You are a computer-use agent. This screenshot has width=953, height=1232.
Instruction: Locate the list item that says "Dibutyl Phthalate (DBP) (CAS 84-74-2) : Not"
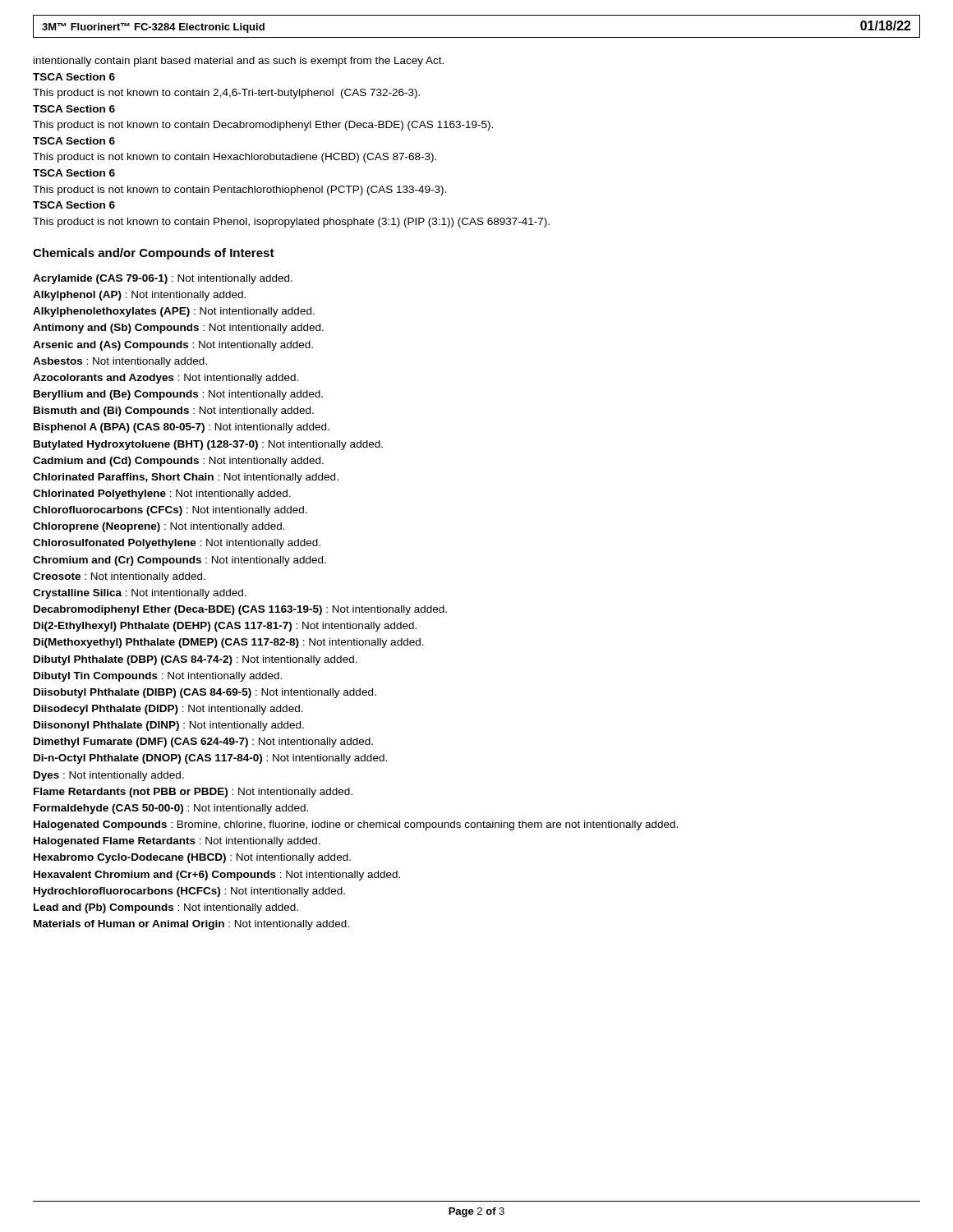click(x=195, y=659)
